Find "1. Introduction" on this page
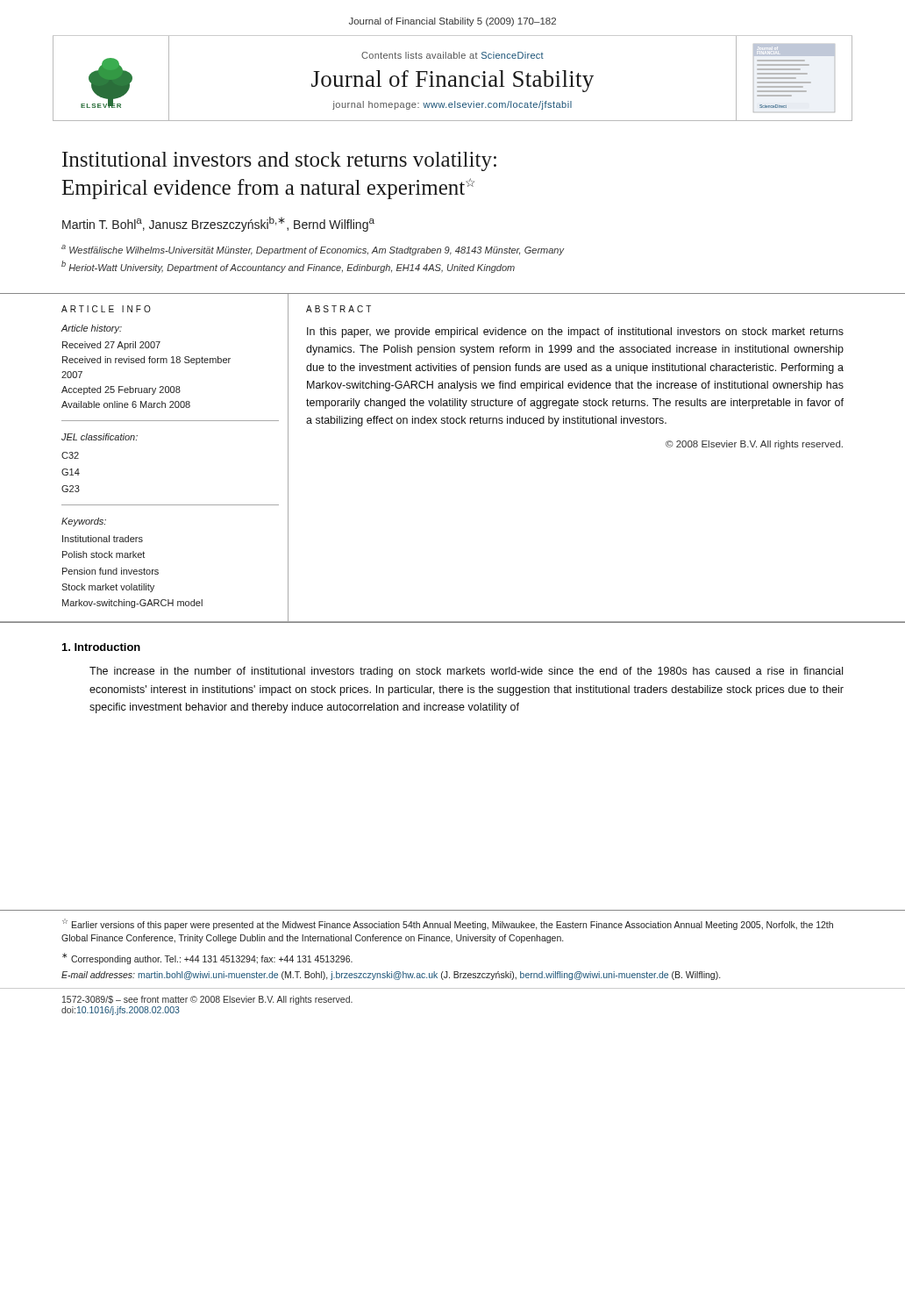The width and height of the screenshot is (905, 1316). pos(101,647)
